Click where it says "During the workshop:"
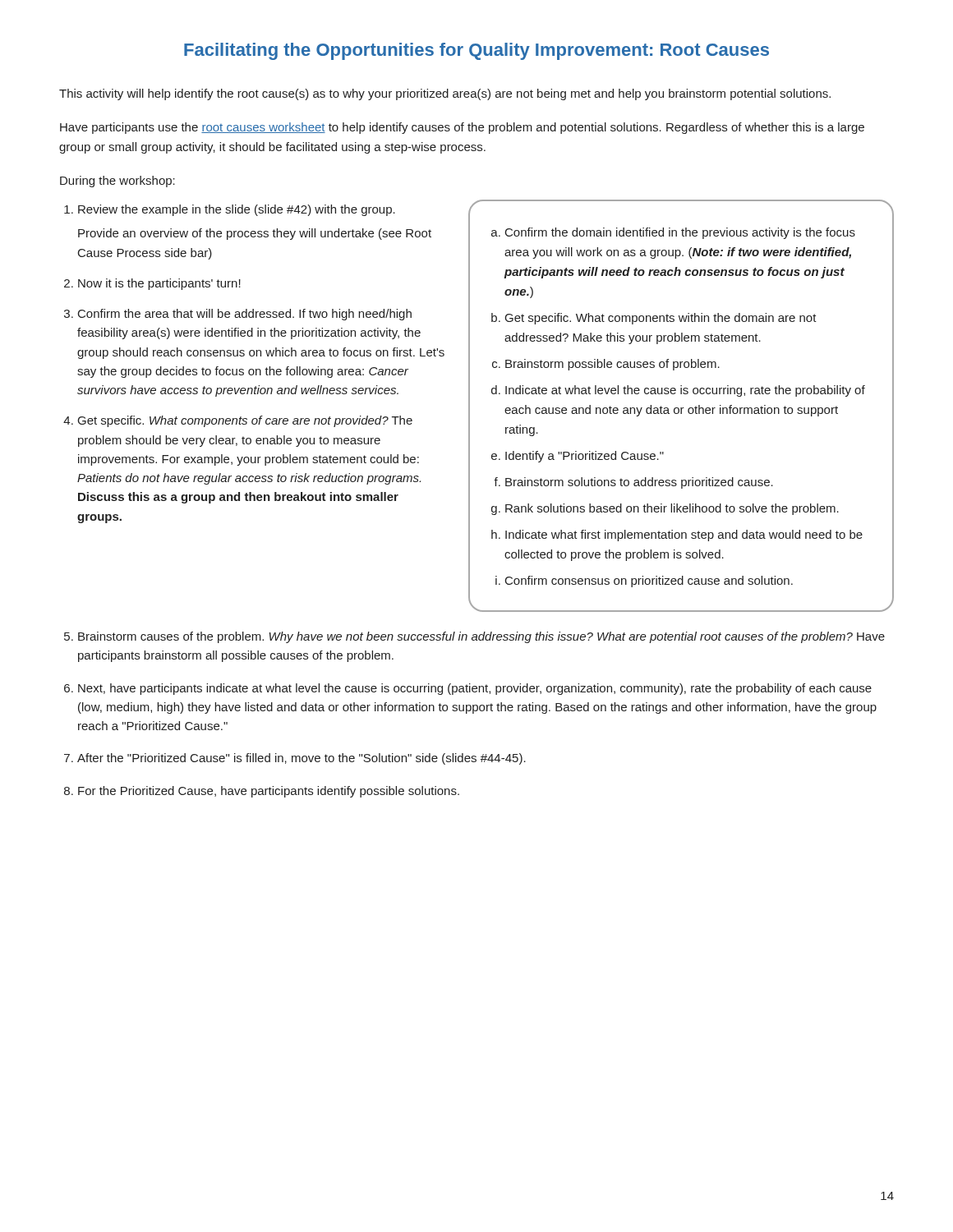This screenshot has height=1232, width=953. pos(117,180)
